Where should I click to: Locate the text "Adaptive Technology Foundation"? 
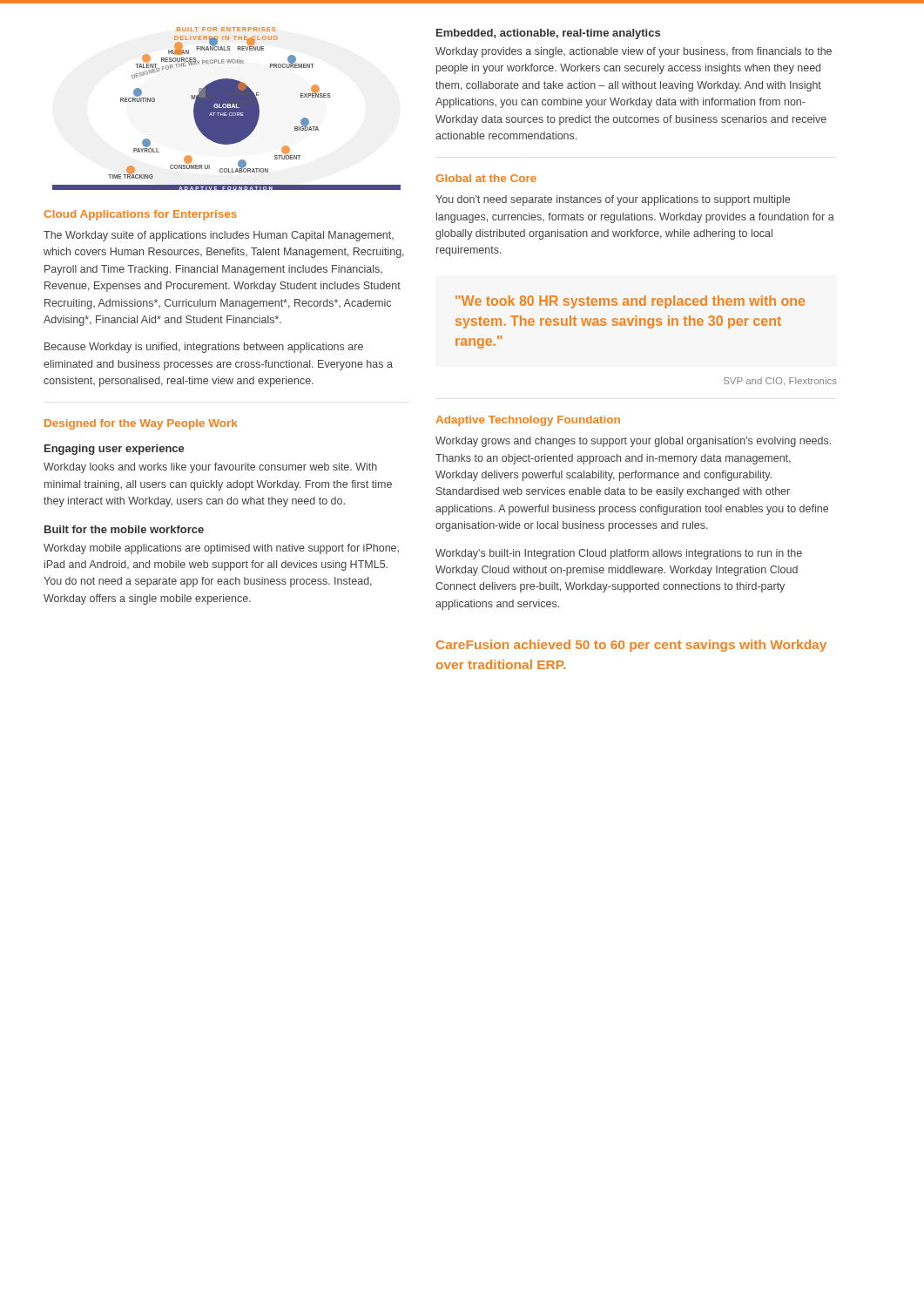(528, 420)
